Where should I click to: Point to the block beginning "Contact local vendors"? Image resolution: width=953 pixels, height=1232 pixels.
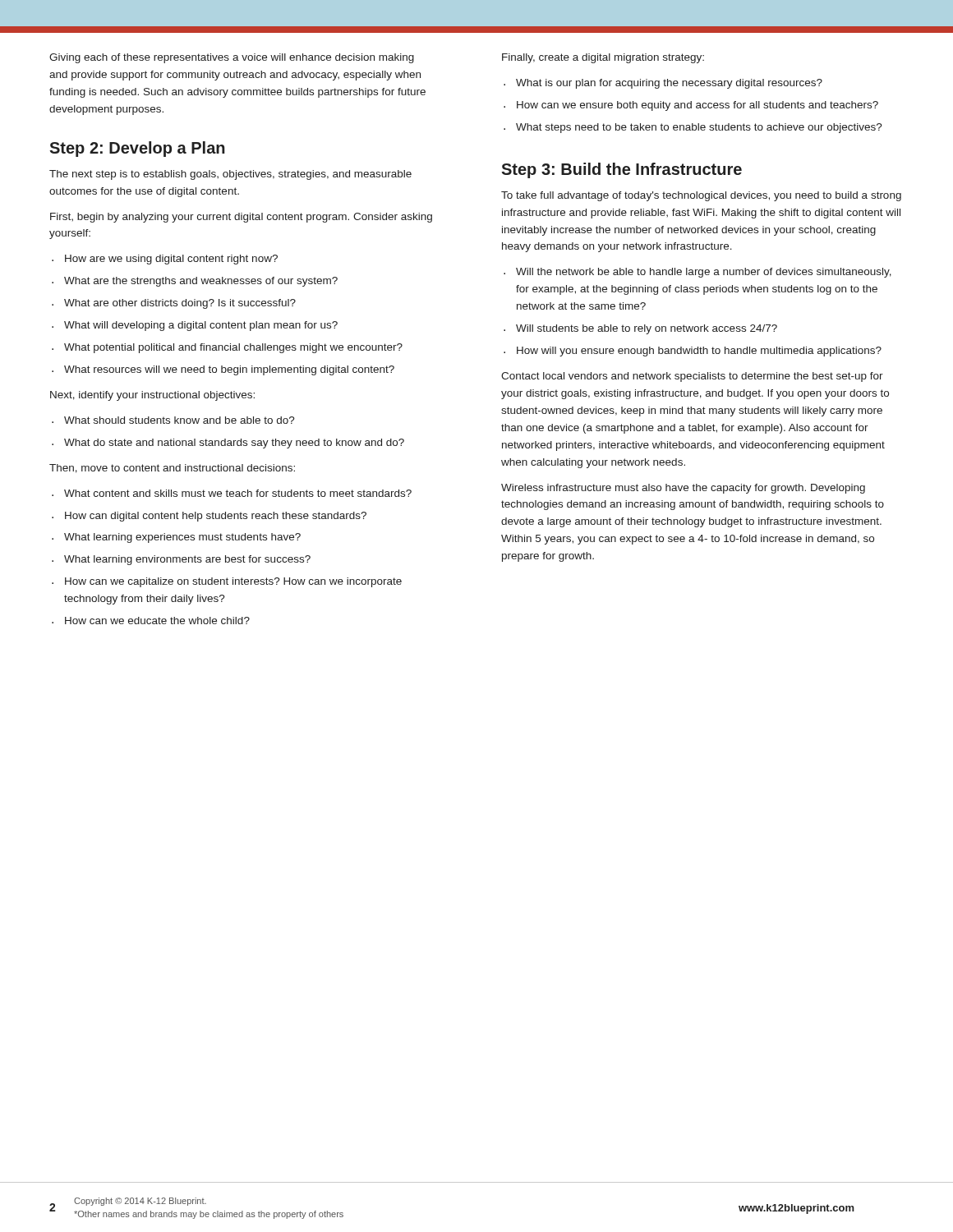tap(695, 419)
